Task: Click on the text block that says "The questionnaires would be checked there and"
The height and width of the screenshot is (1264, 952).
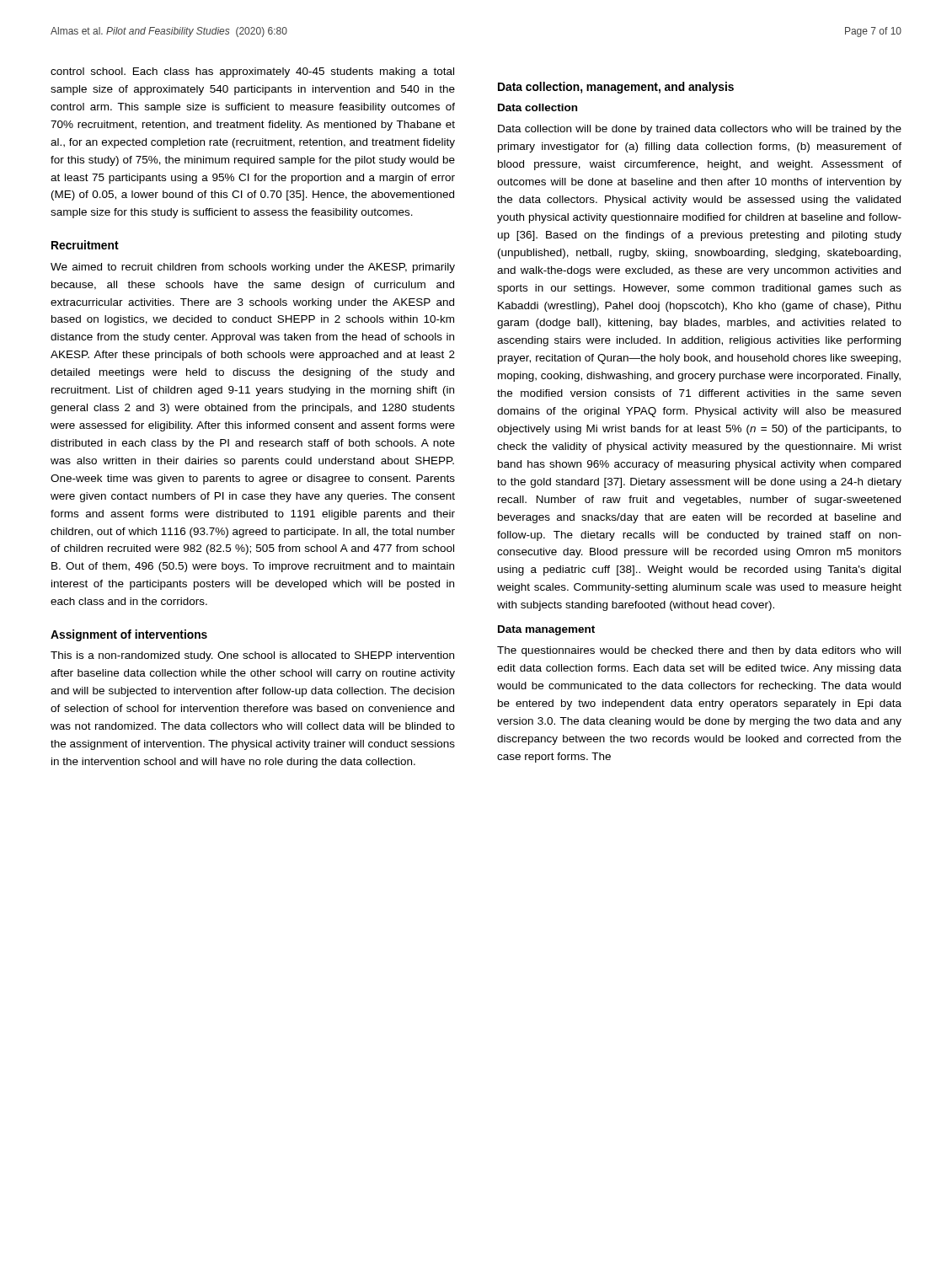Action: [699, 704]
